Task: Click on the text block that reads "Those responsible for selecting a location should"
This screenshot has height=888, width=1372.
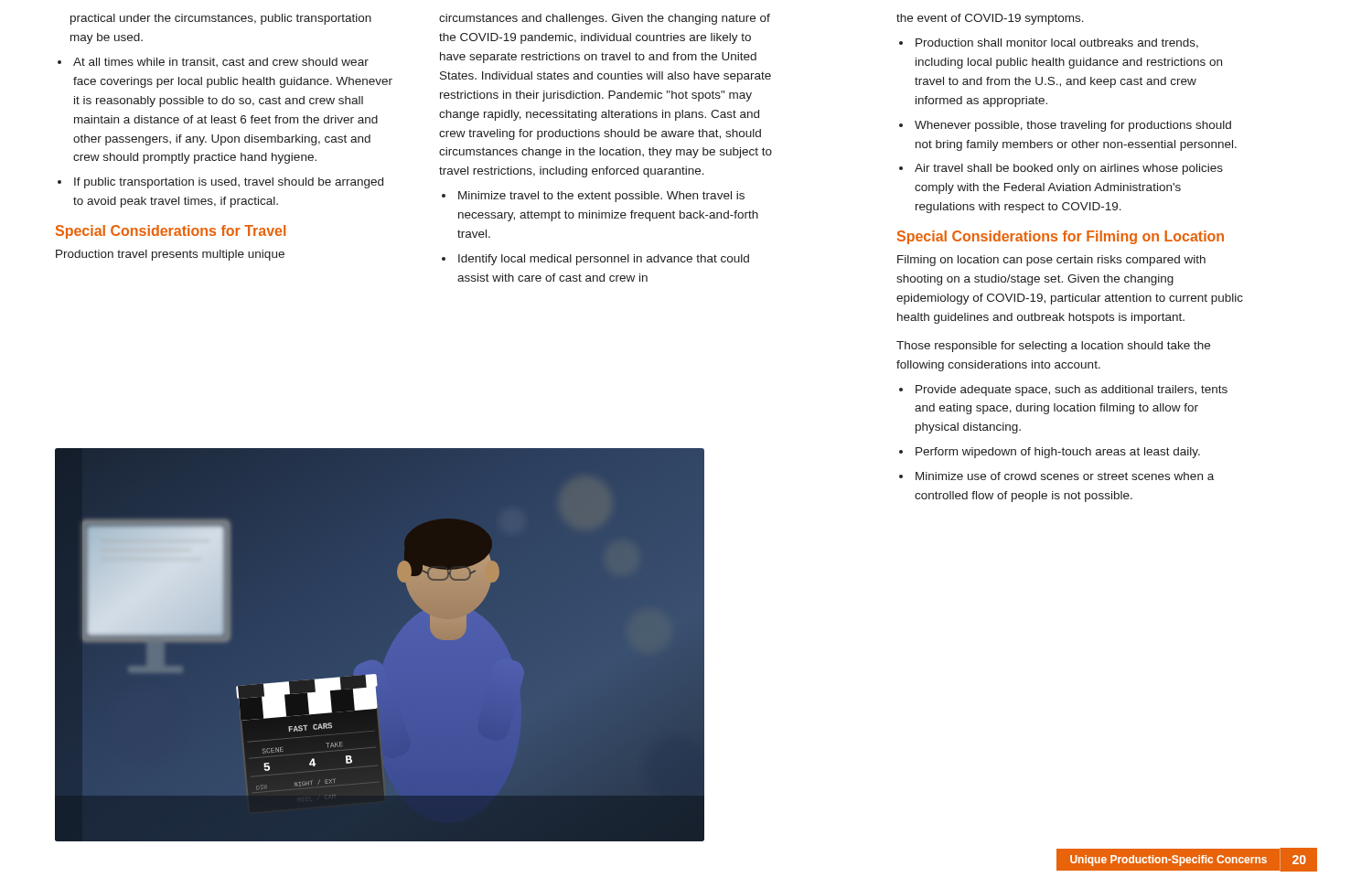Action: (x=1070, y=355)
